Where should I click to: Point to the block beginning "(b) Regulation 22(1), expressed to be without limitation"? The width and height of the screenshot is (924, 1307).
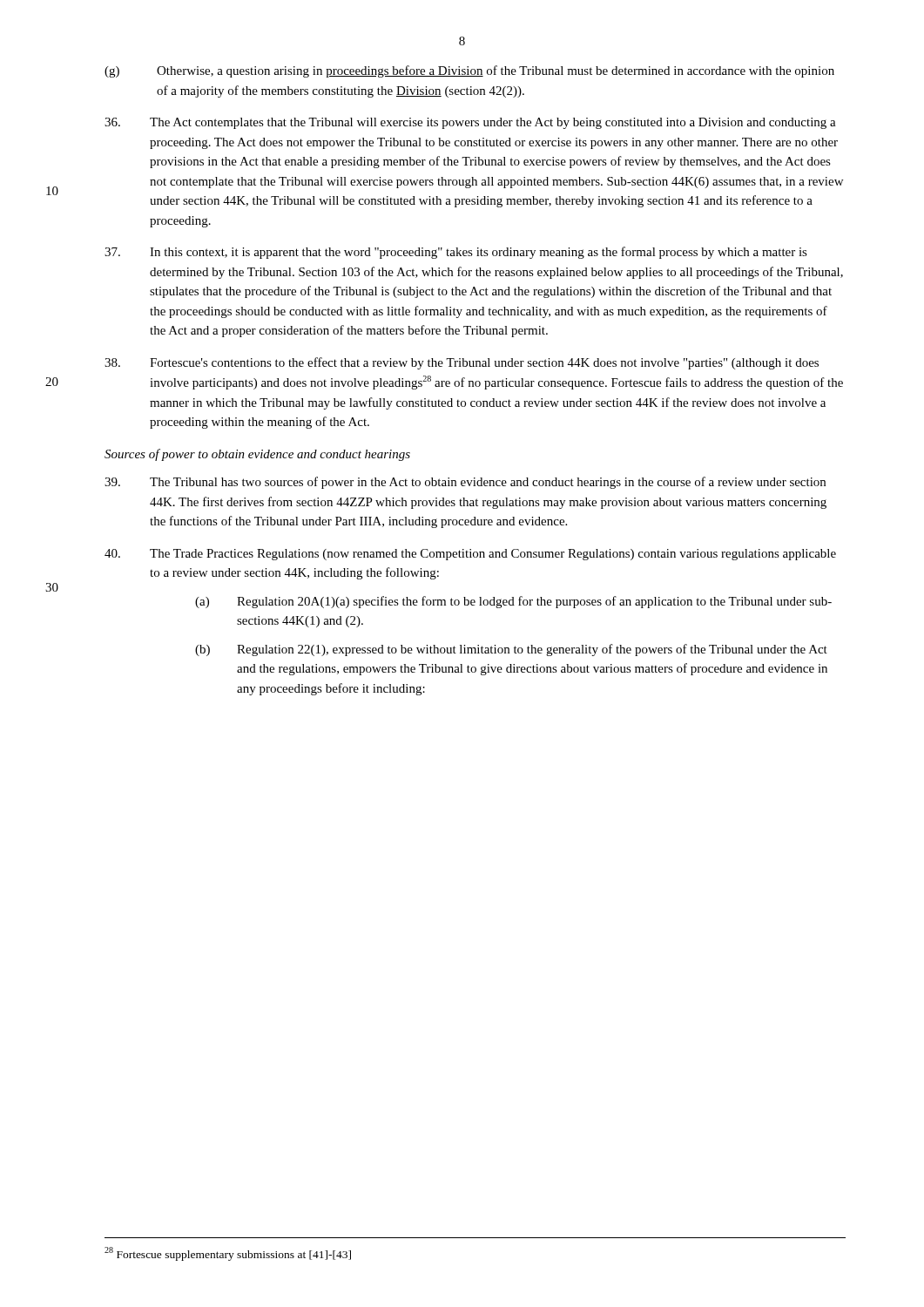tap(520, 669)
